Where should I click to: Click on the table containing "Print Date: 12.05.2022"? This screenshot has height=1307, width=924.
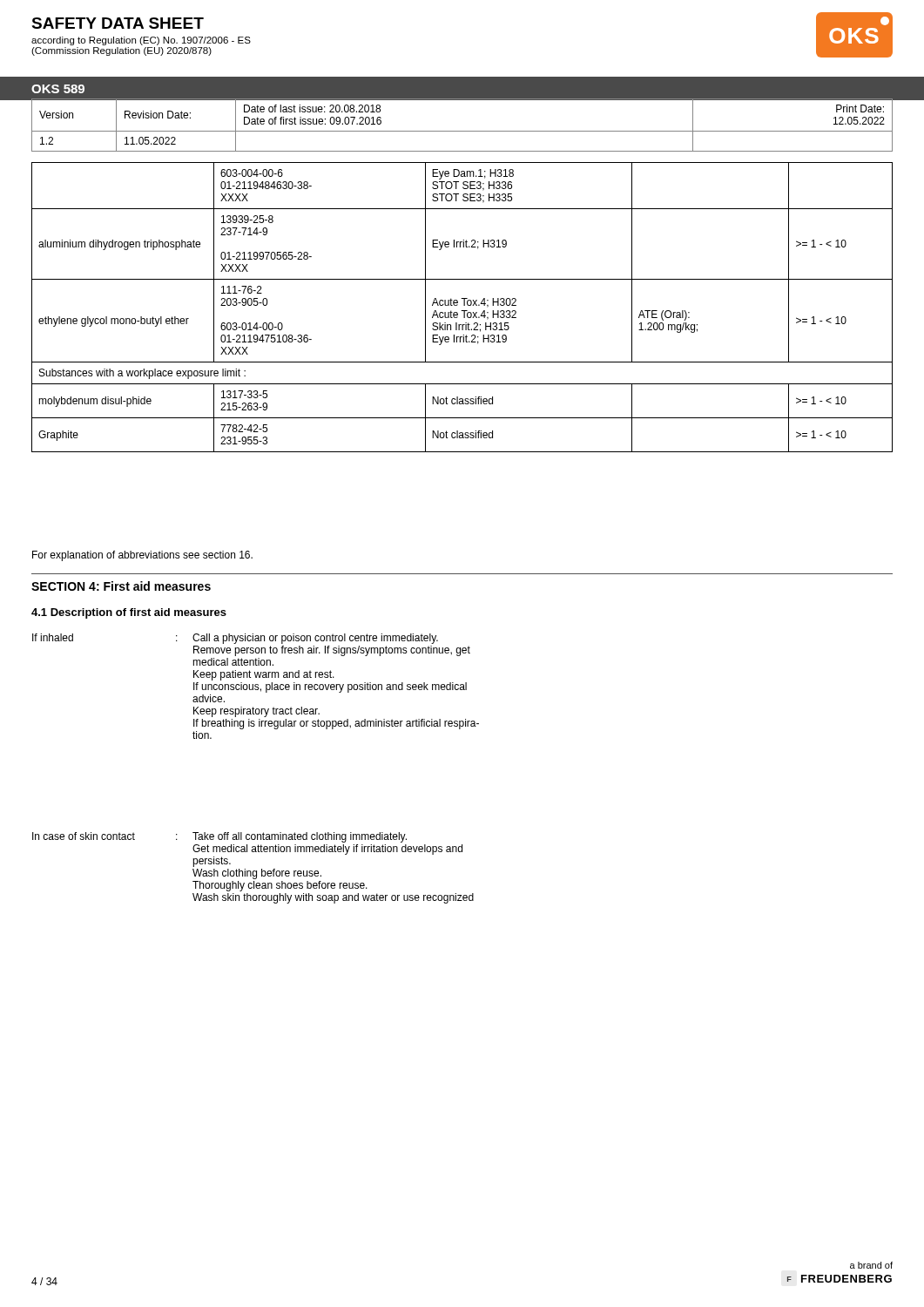462,125
